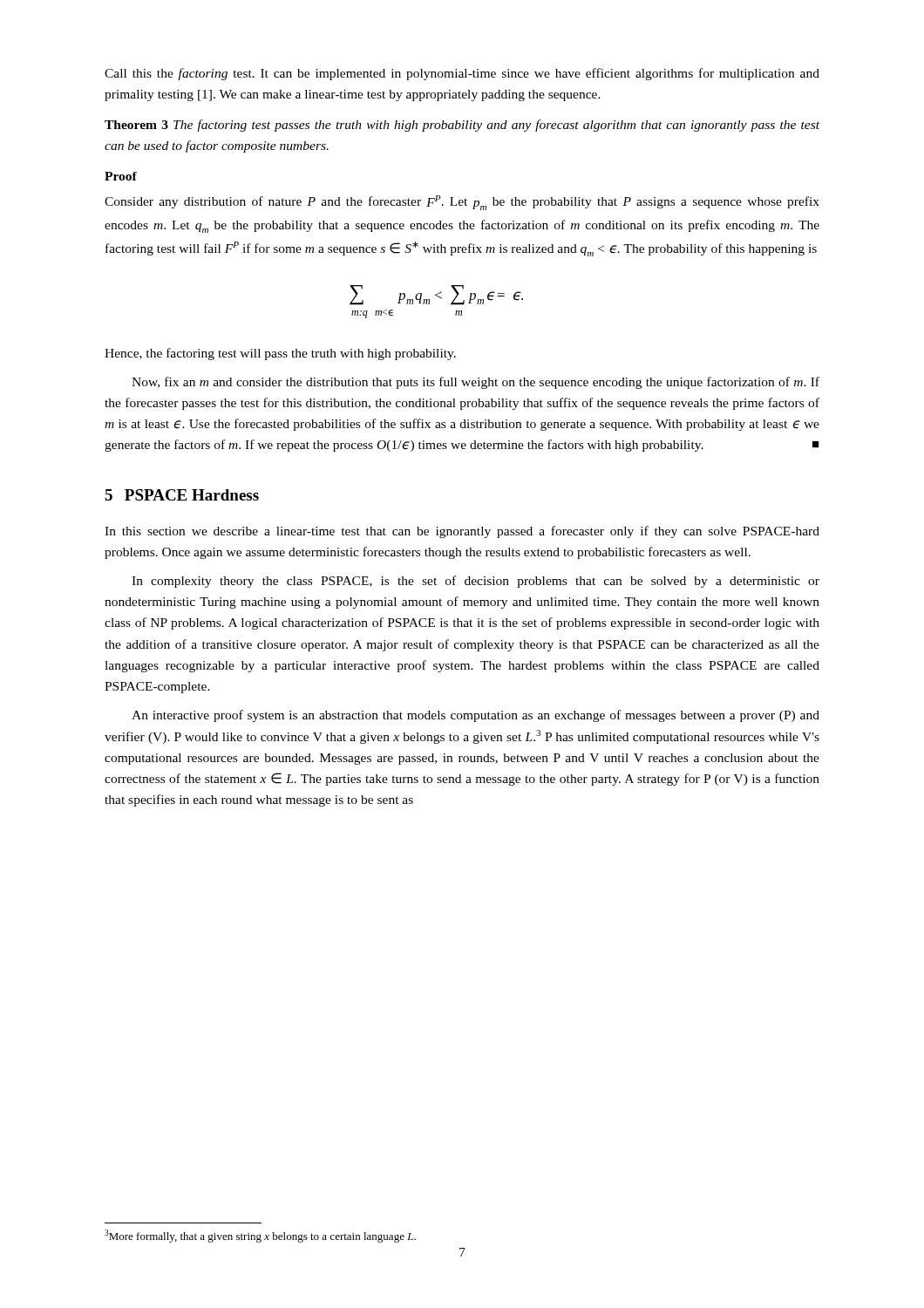Find the text block that reads "Call this the factoring test."
The image size is (924, 1308).
462,84
